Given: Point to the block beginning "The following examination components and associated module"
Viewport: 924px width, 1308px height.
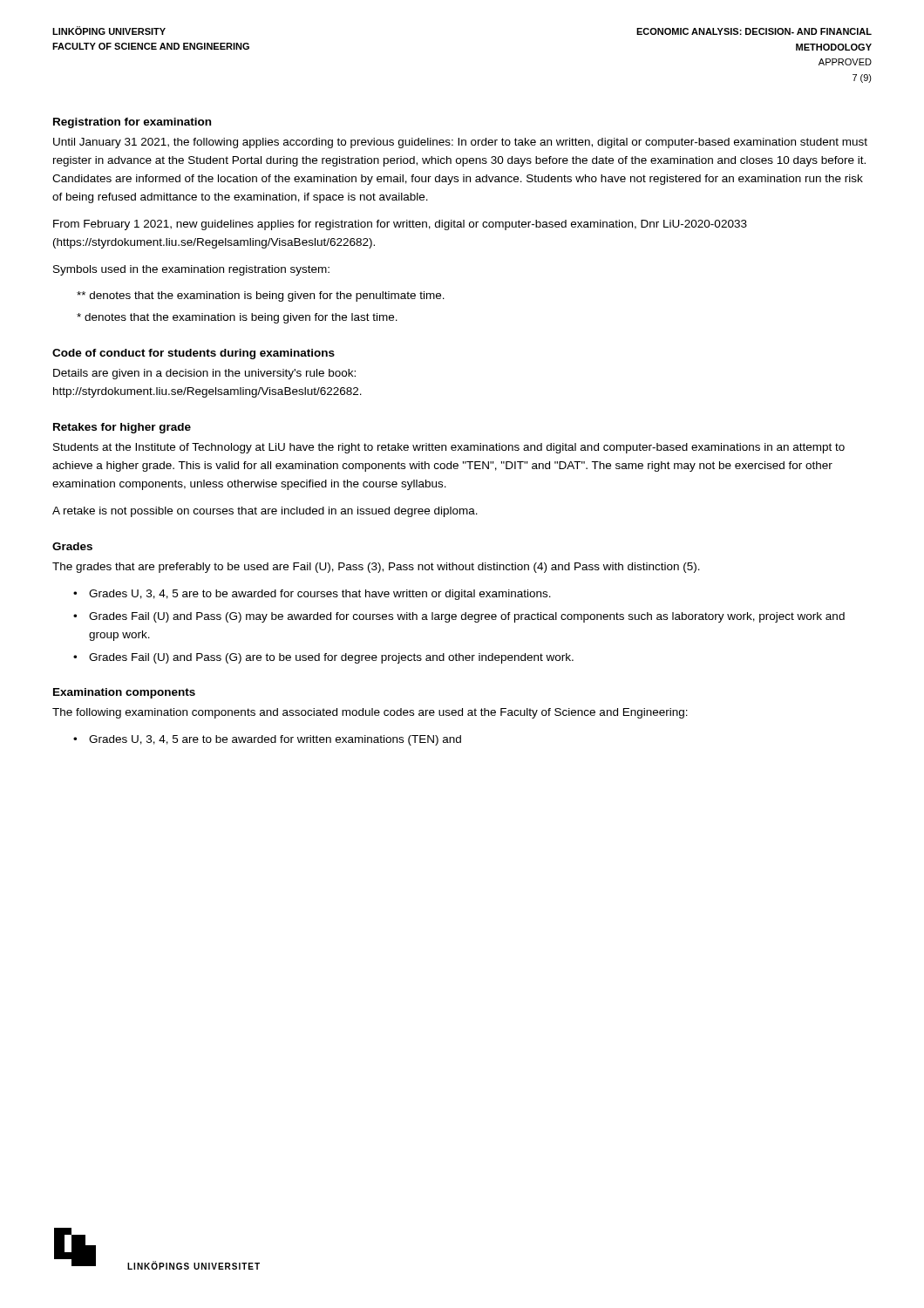Looking at the screenshot, I should tap(370, 712).
